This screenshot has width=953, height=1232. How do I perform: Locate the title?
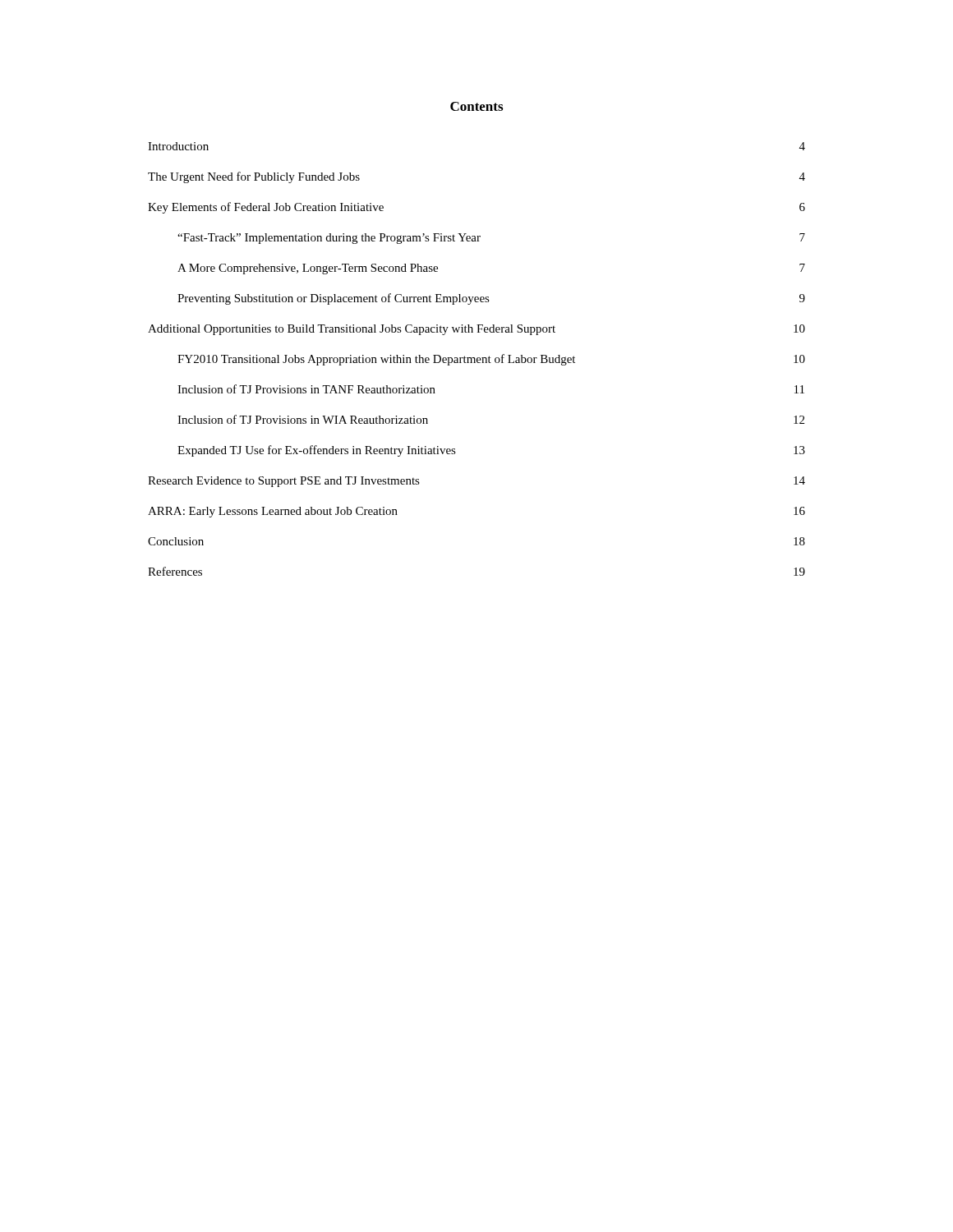tap(476, 106)
